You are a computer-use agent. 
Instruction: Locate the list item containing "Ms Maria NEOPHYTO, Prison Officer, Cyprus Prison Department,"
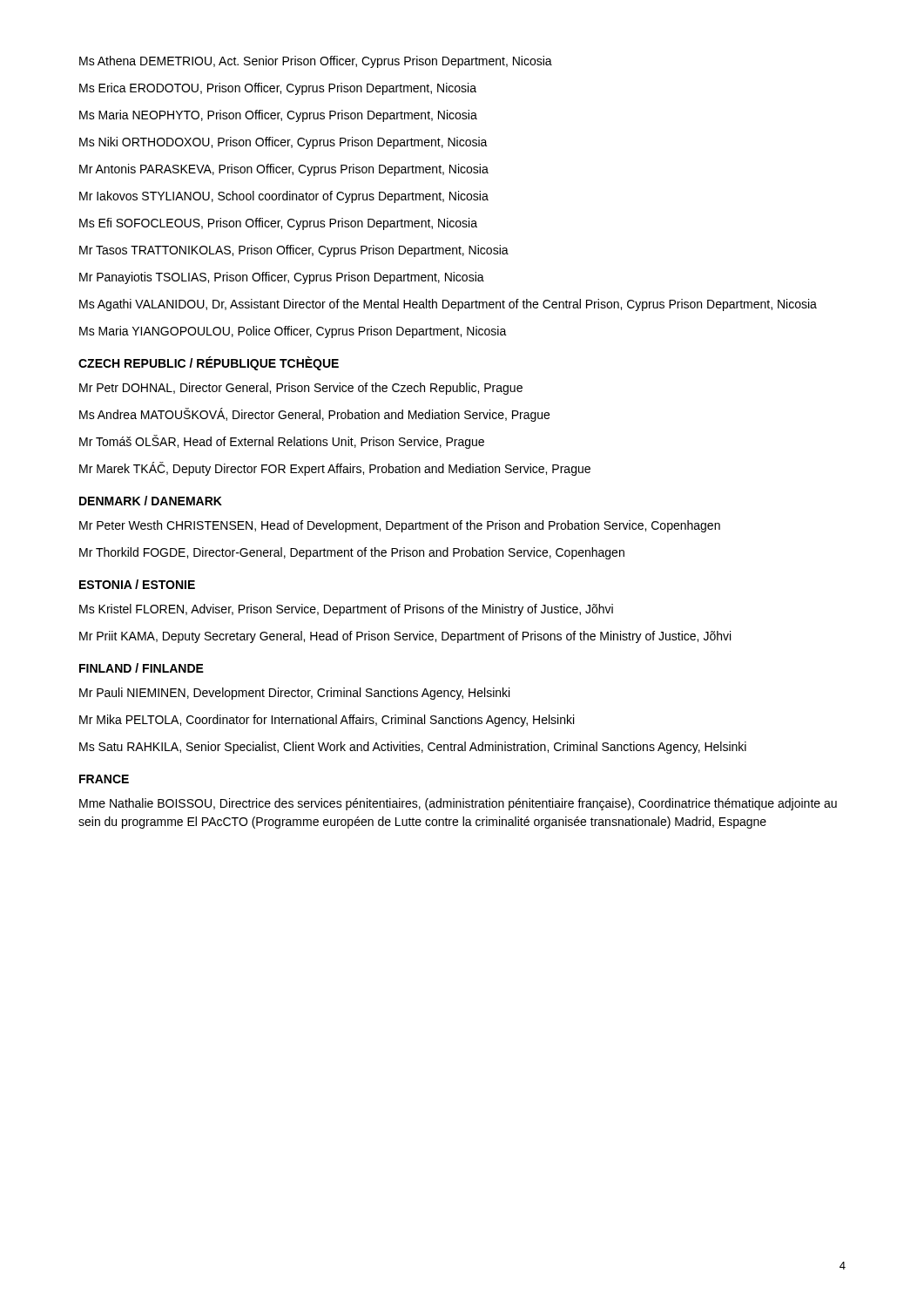pyautogui.click(x=278, y=115)
